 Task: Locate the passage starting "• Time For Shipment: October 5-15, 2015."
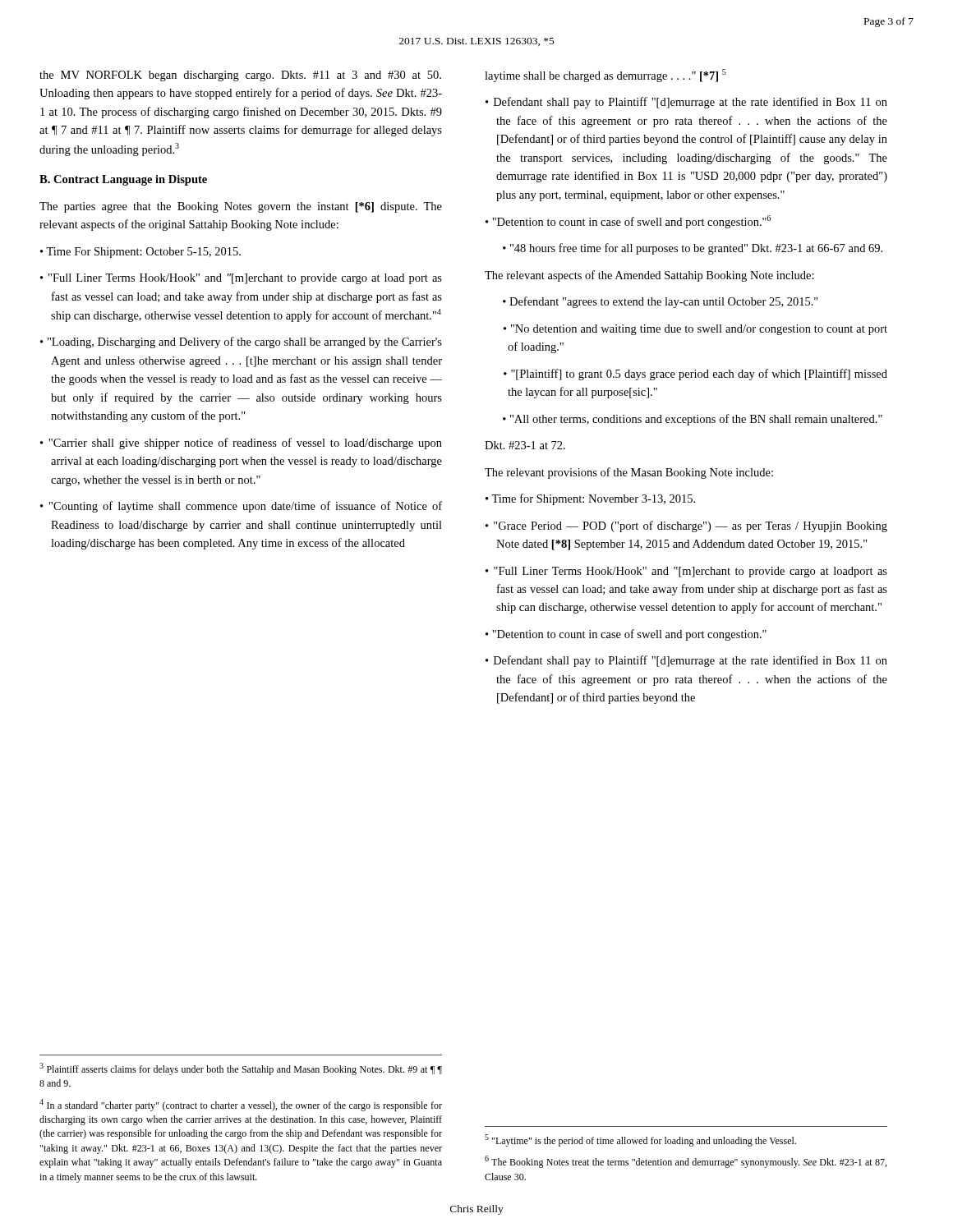(241, 251)
